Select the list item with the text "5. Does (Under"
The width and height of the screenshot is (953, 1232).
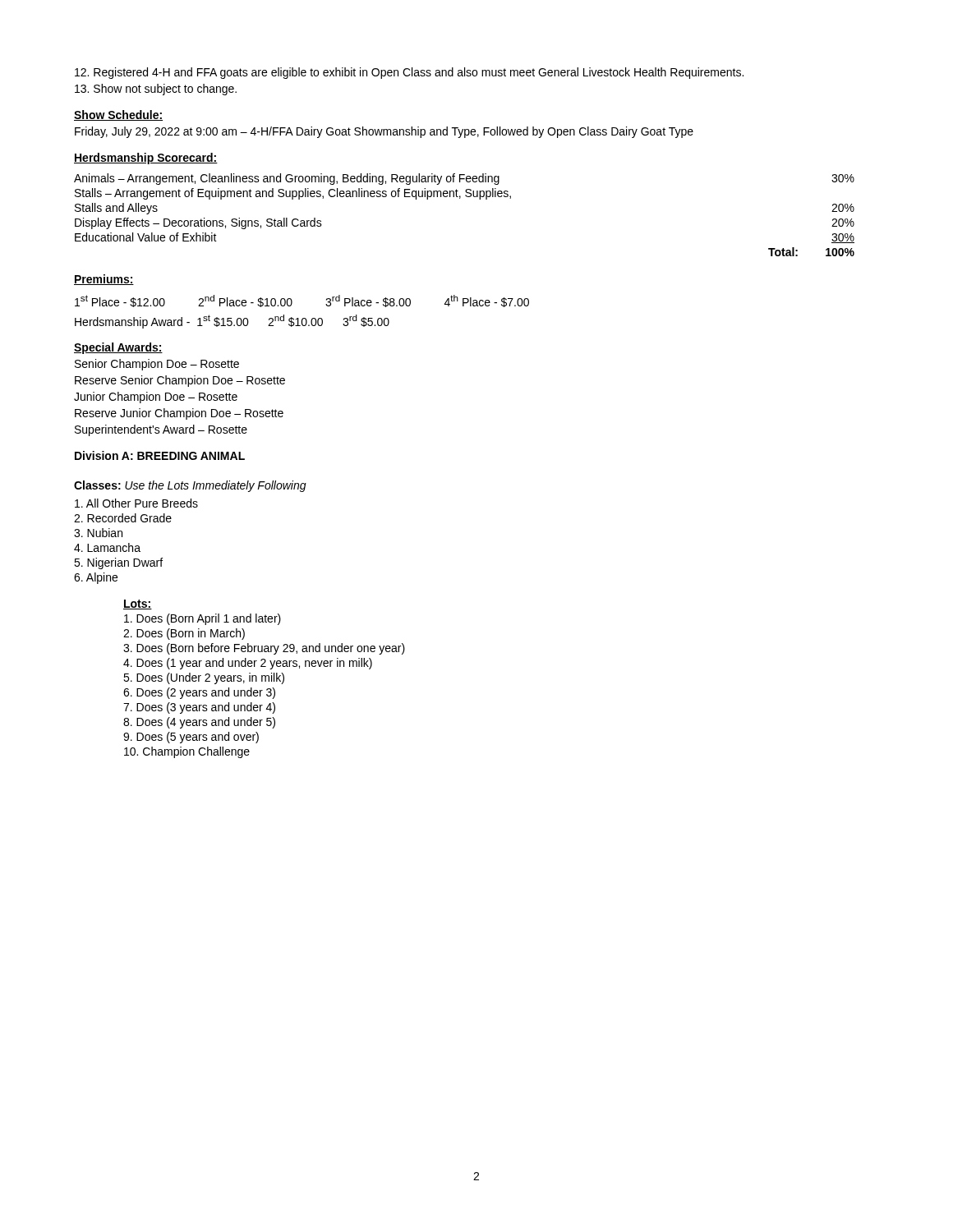[x=204, y=678]
